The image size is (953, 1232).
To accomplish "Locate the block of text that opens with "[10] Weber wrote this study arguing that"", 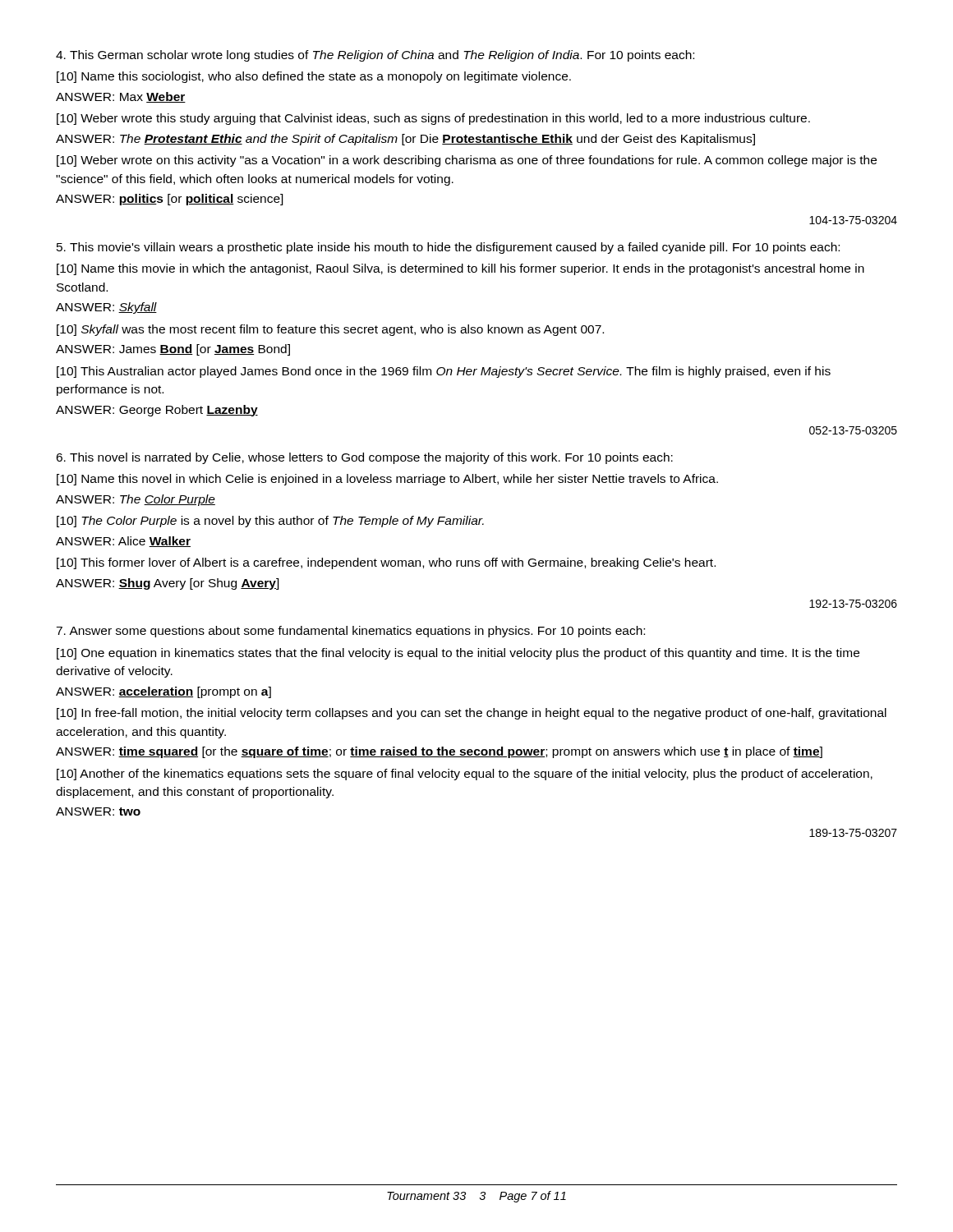I will 433,118.
